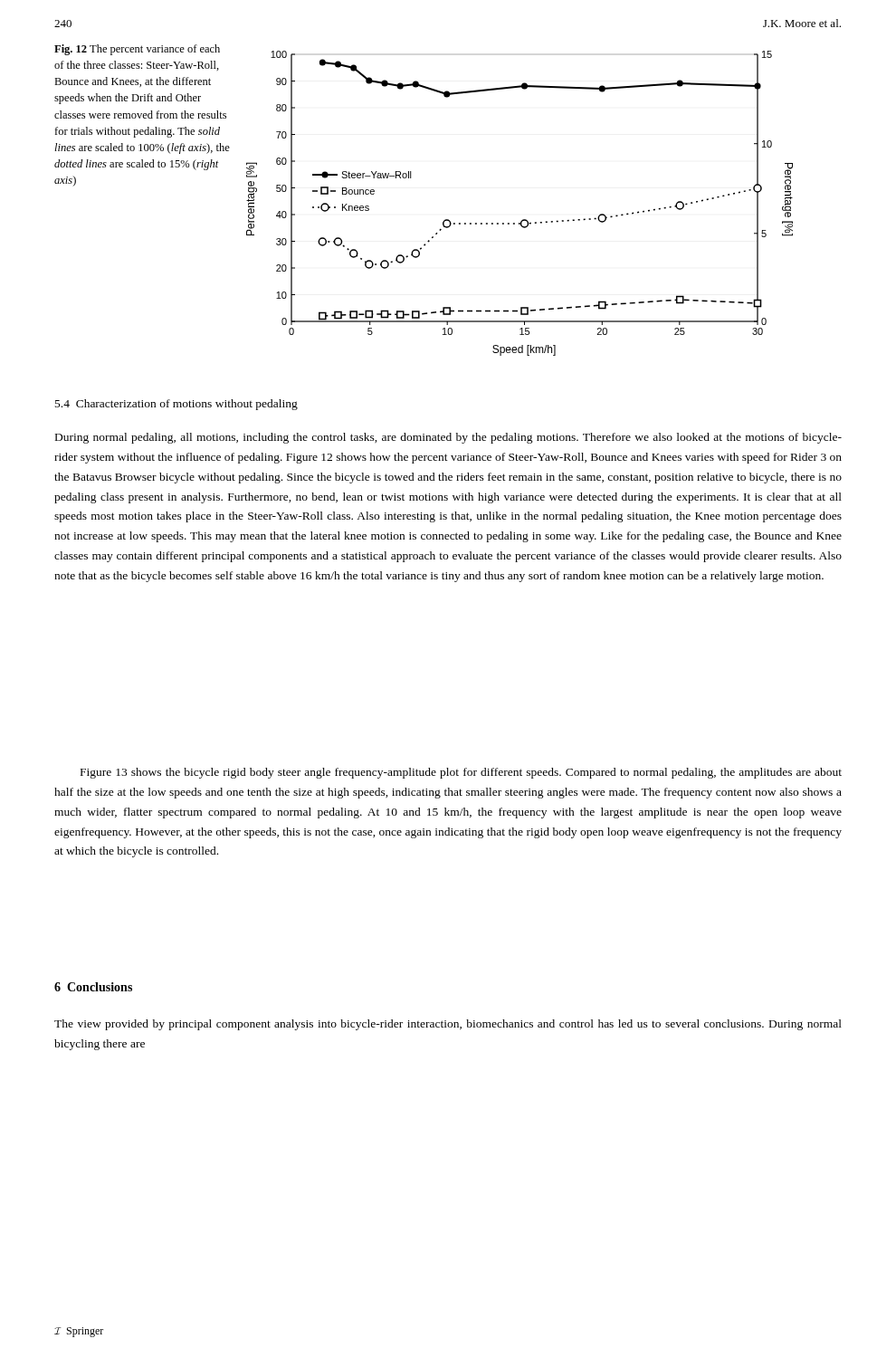
Task: Click on the element starting "During normal pedaling, all motions,"
Action: (448, 506)
